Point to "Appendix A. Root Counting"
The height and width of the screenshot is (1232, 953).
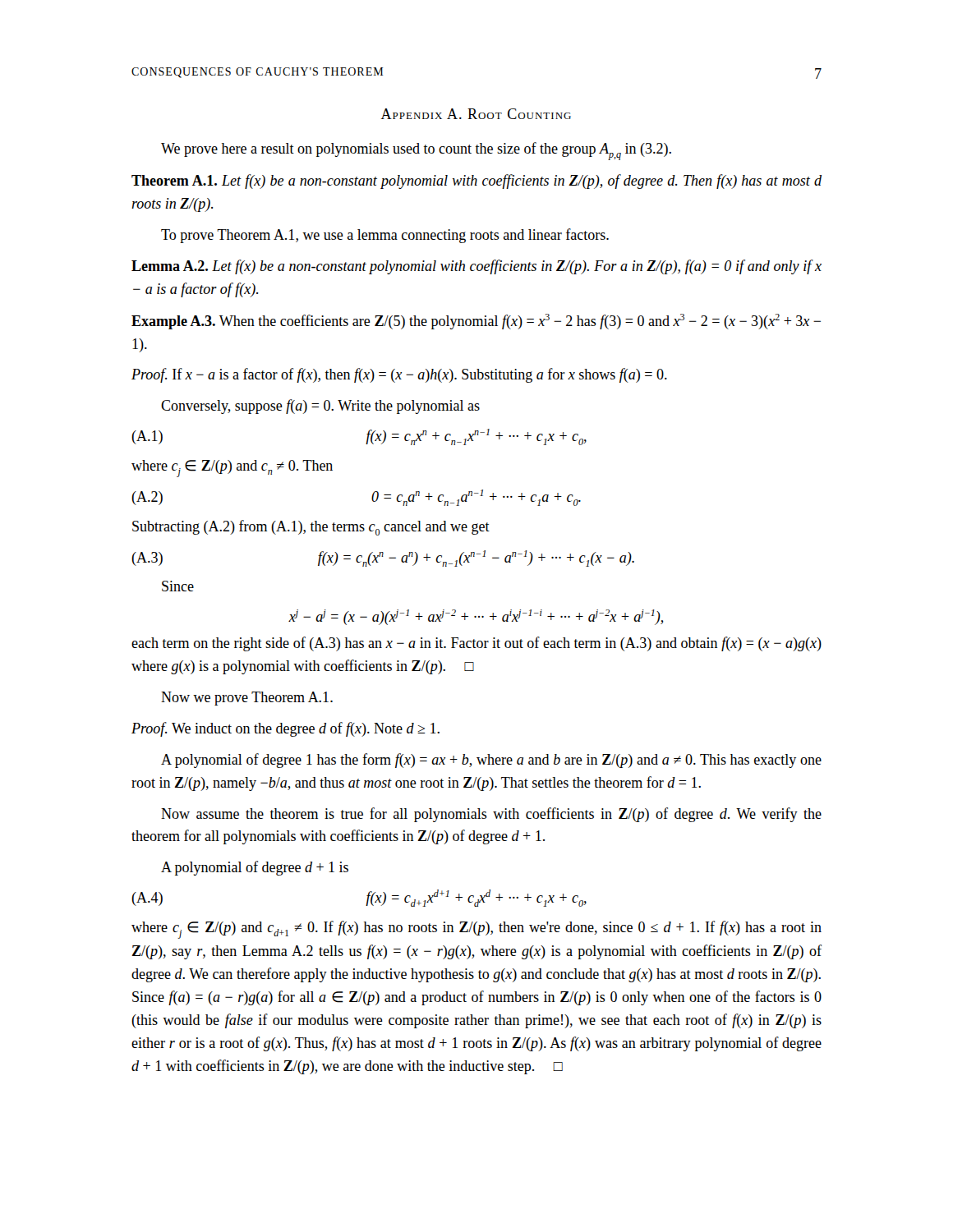pos(476,114)
